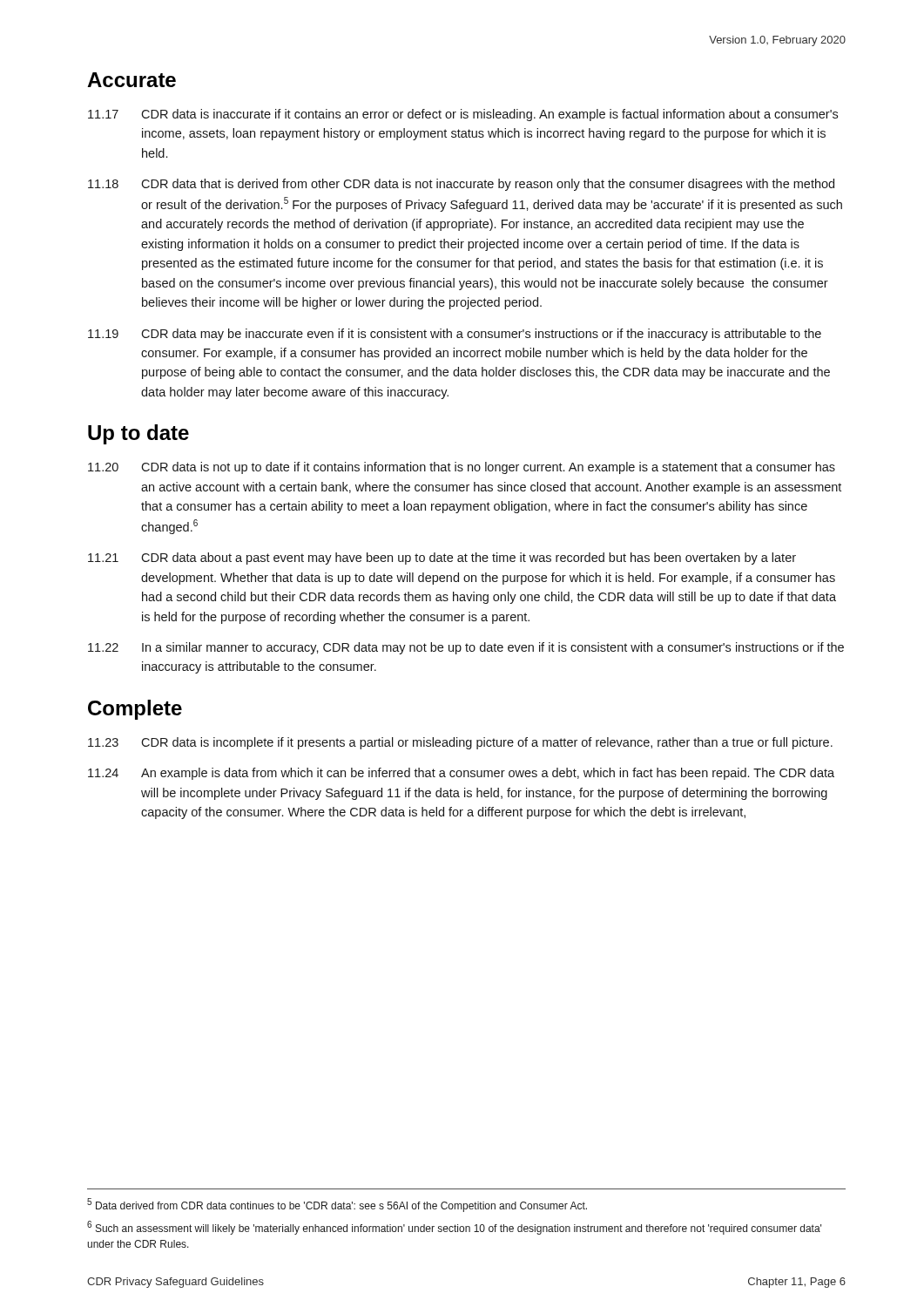The height and width of the screenshot is (1307, 924).
Task: Click on the passage starting "11.19 CDR data"
Action: 466,363
